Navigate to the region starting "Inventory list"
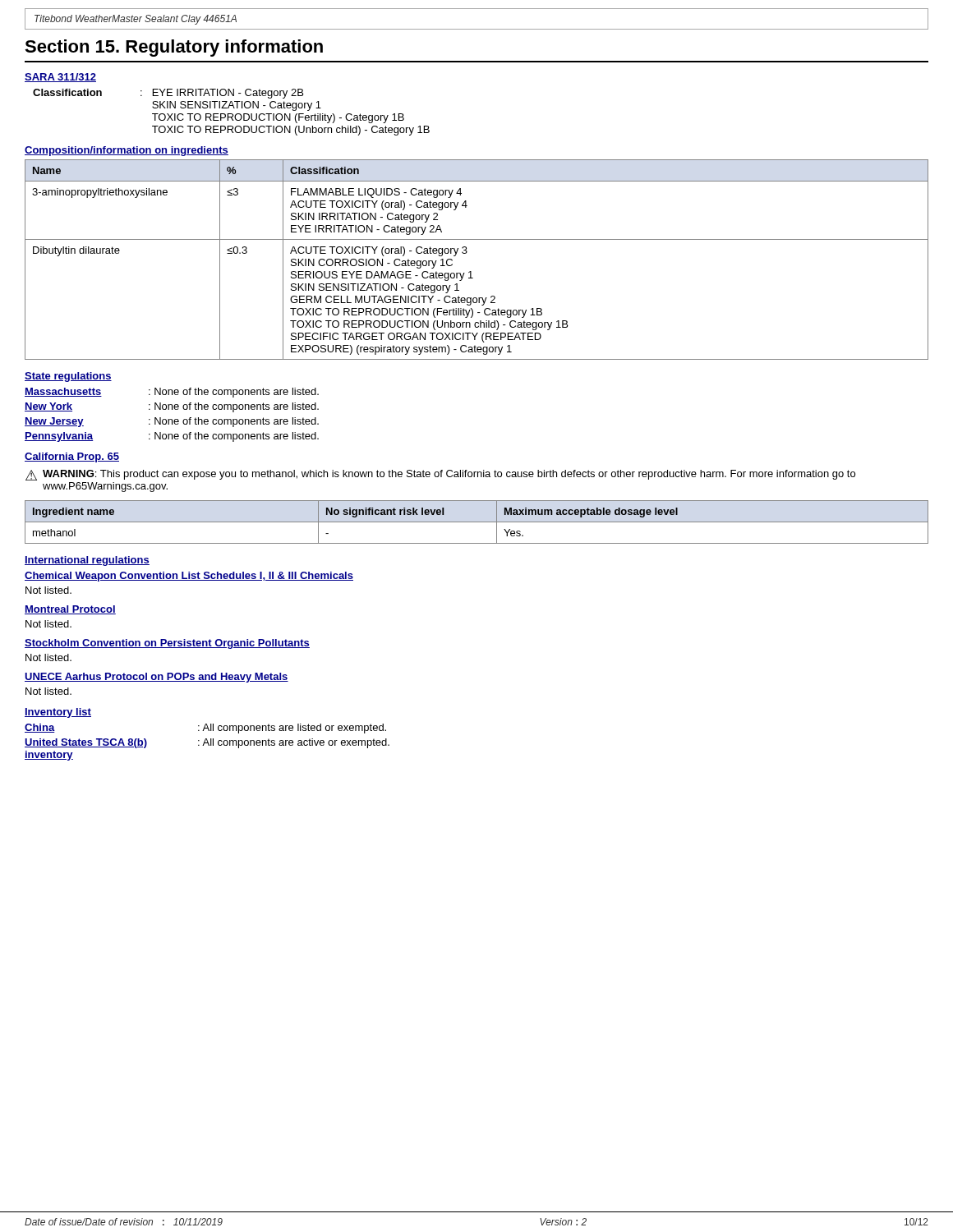This screenshot has height=1232, width=953. [x=58, y=712]
